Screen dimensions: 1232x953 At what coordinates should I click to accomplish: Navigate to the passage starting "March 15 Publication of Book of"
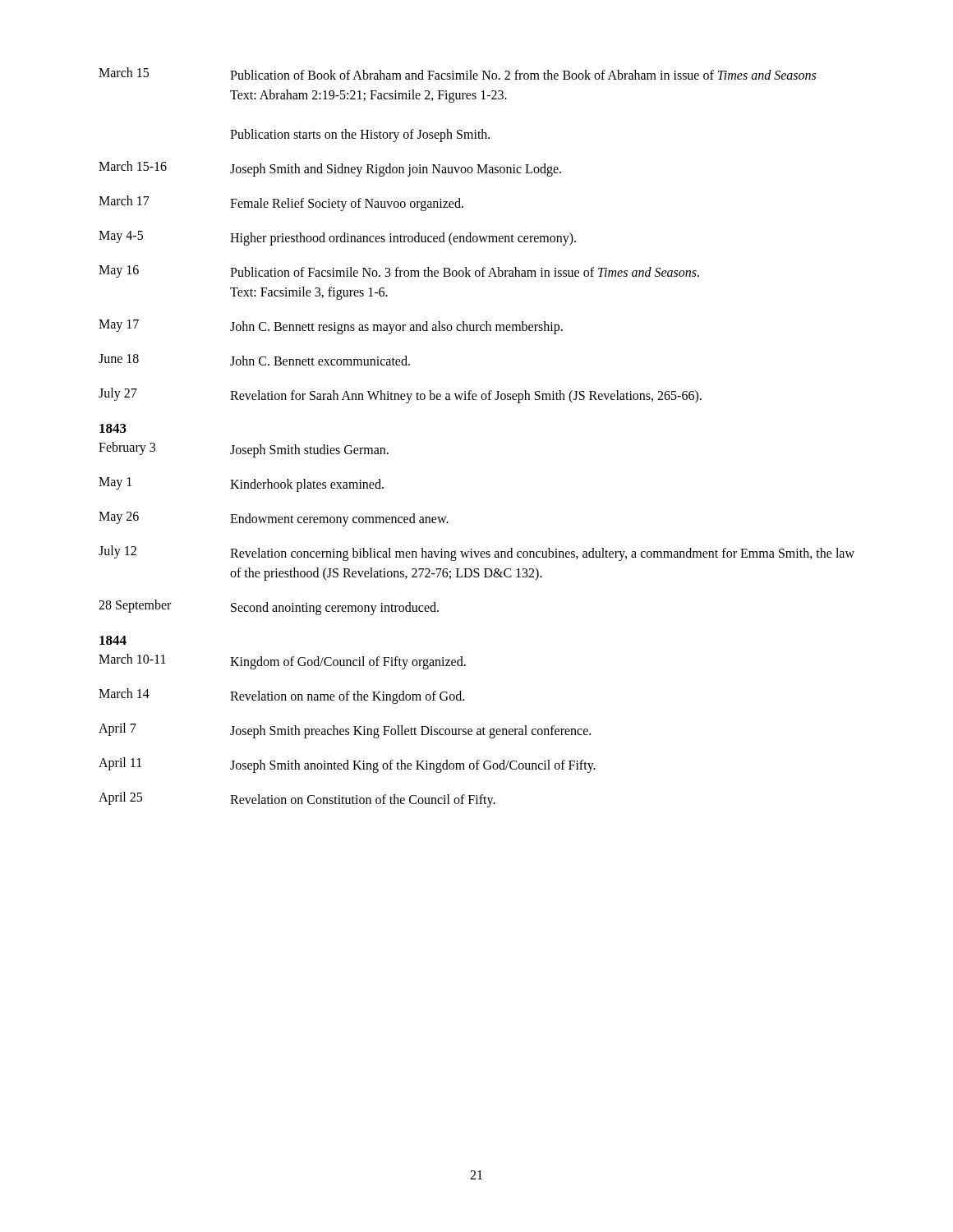coord(476,105)
